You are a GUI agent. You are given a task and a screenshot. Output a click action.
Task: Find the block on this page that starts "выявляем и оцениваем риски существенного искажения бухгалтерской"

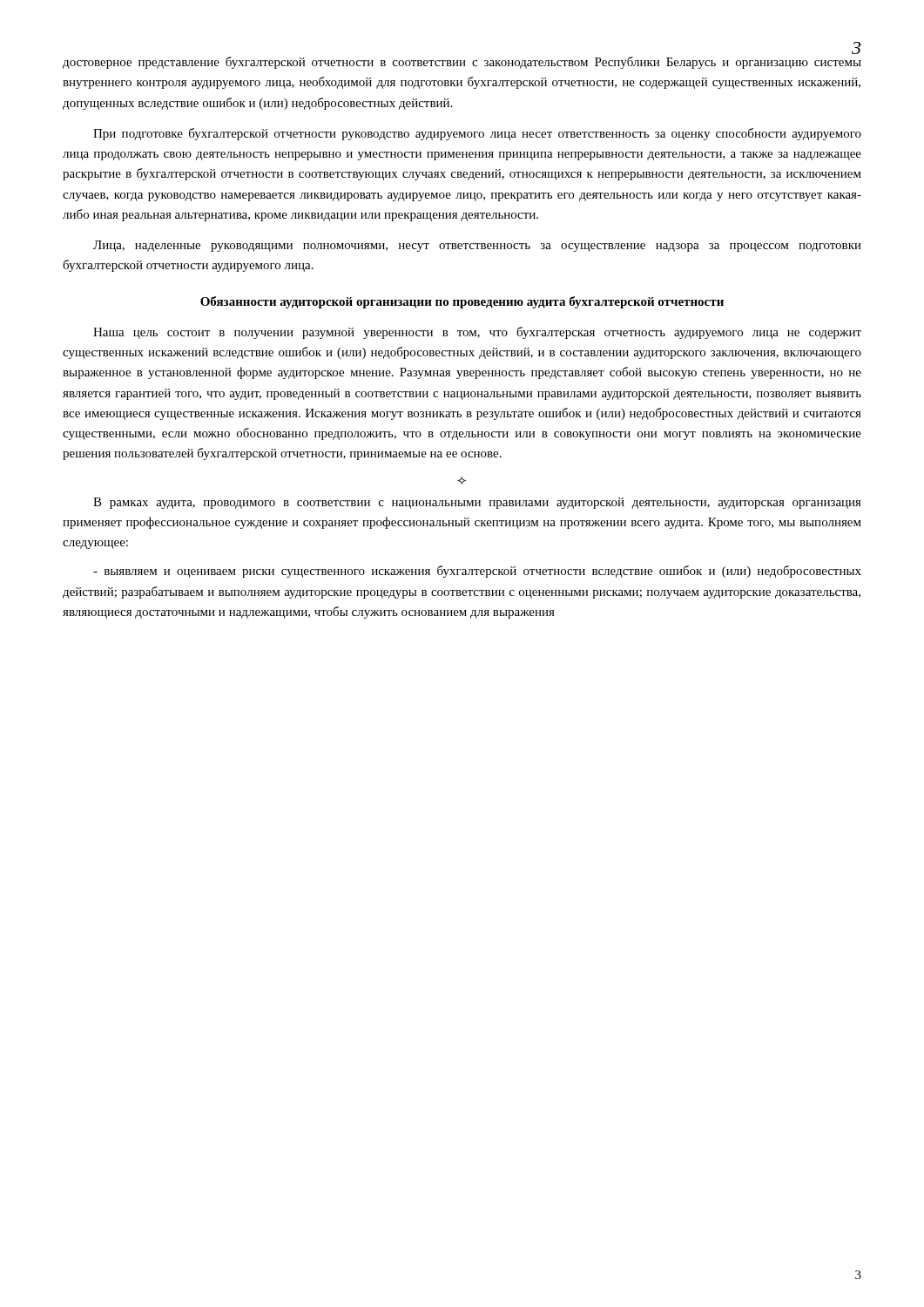[462, 592]
